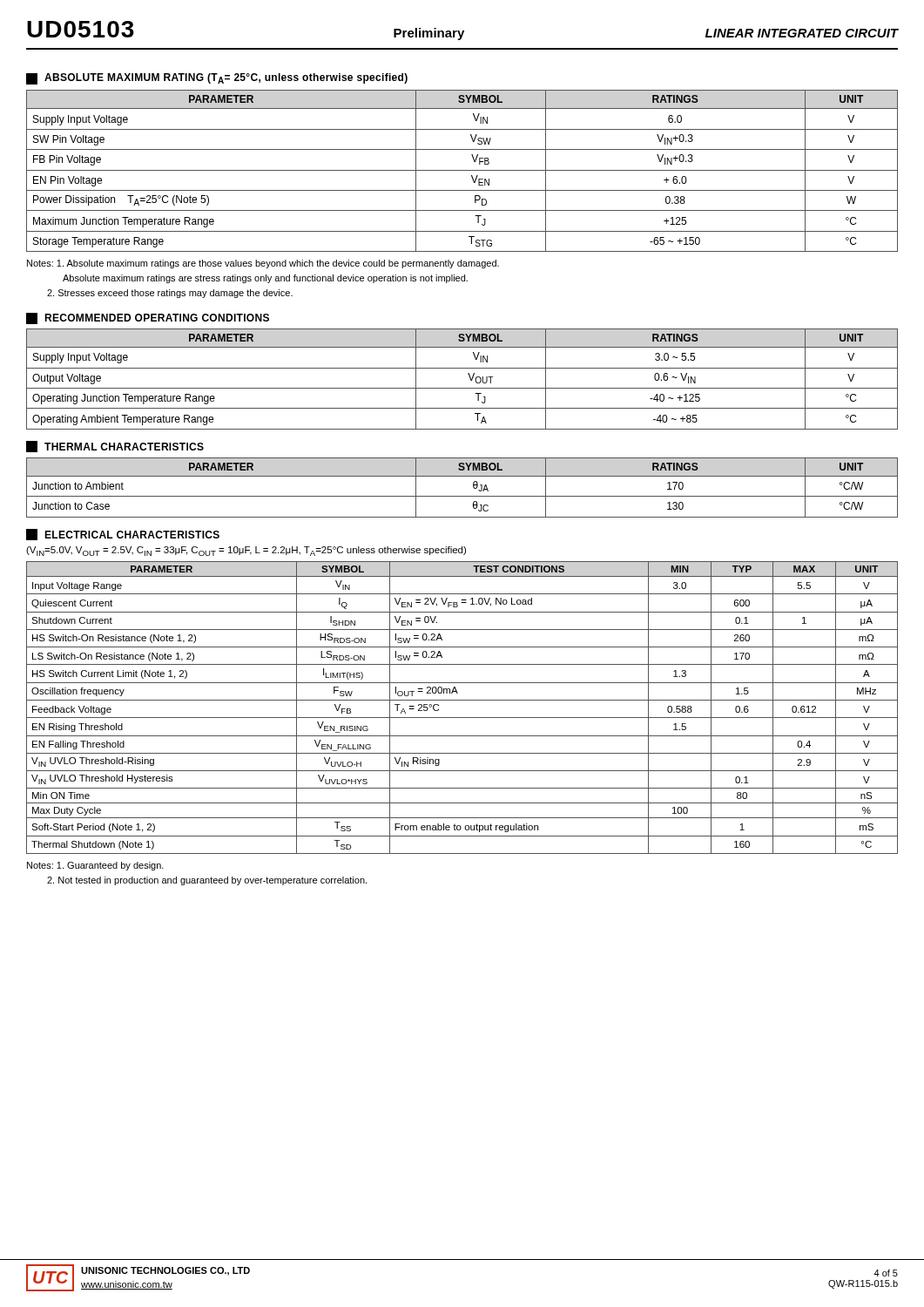Image resolution: width=924 pixels, height=1307 pixels.
Task: Find the block on this page that starts "Notes: 1. Absolute maximum"
Action: pyautogui.click(x=263, y=279)
